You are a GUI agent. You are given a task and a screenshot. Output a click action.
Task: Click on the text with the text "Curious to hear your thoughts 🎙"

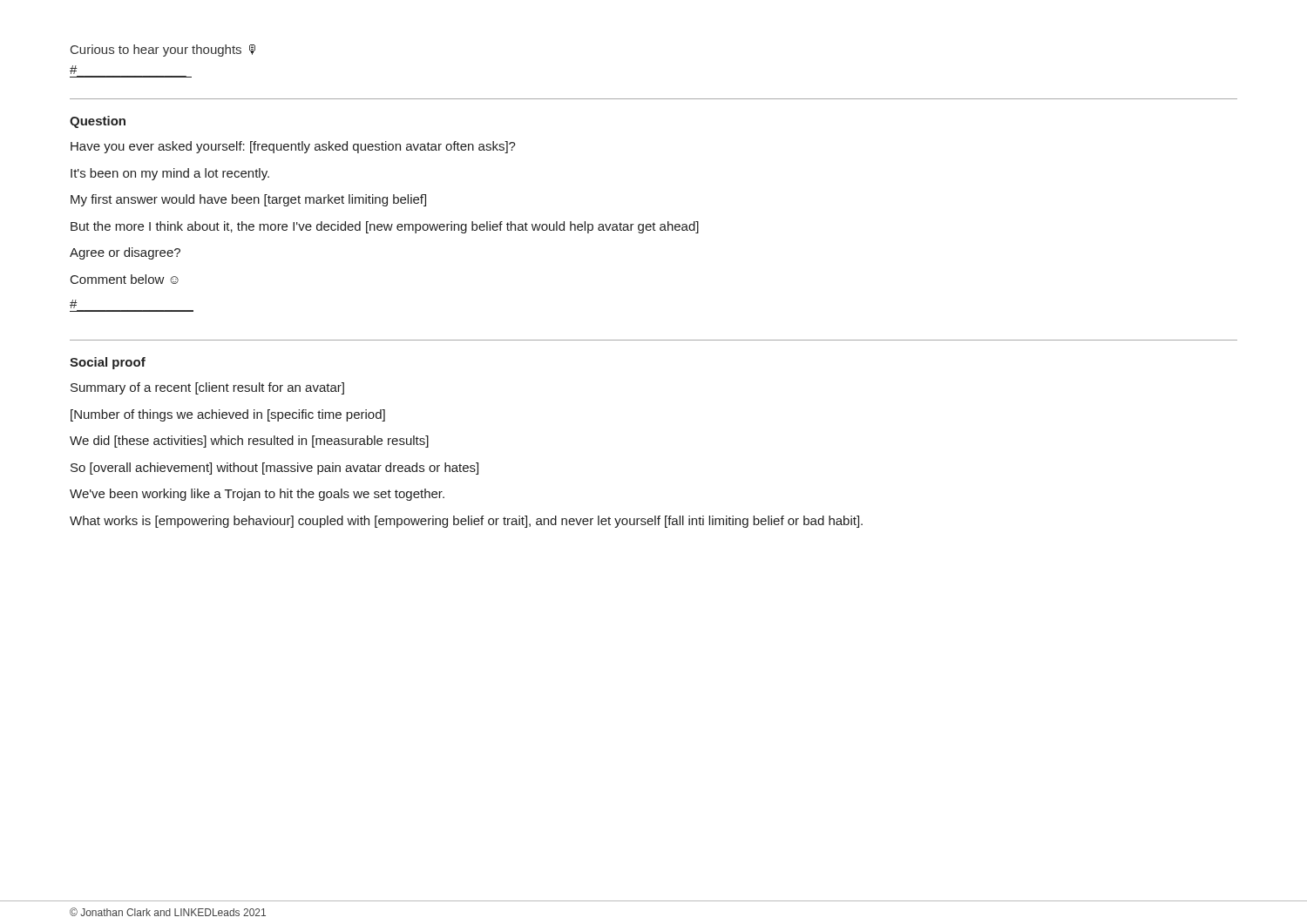164,49
